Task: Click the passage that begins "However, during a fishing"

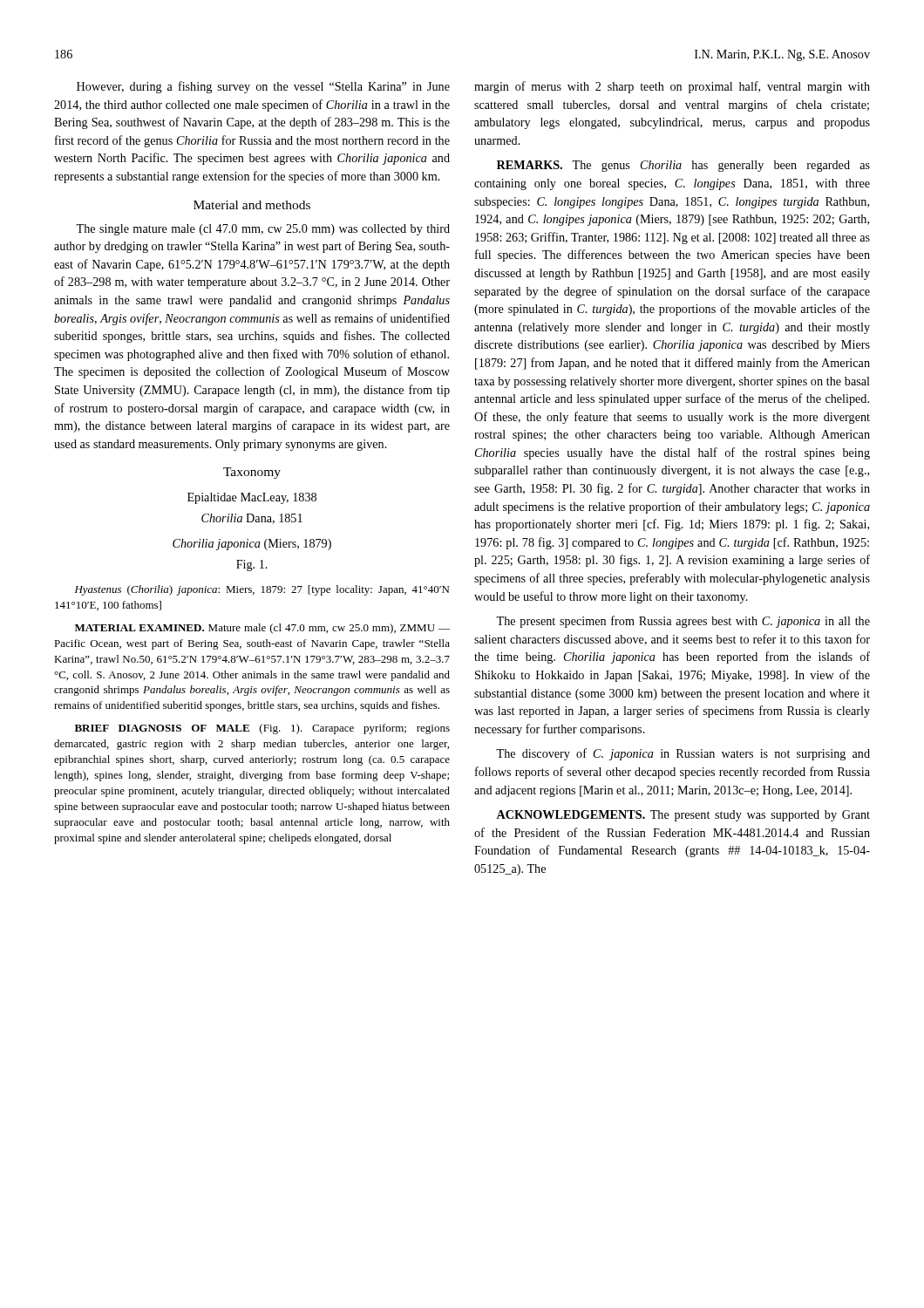Action: click(252, 131)
